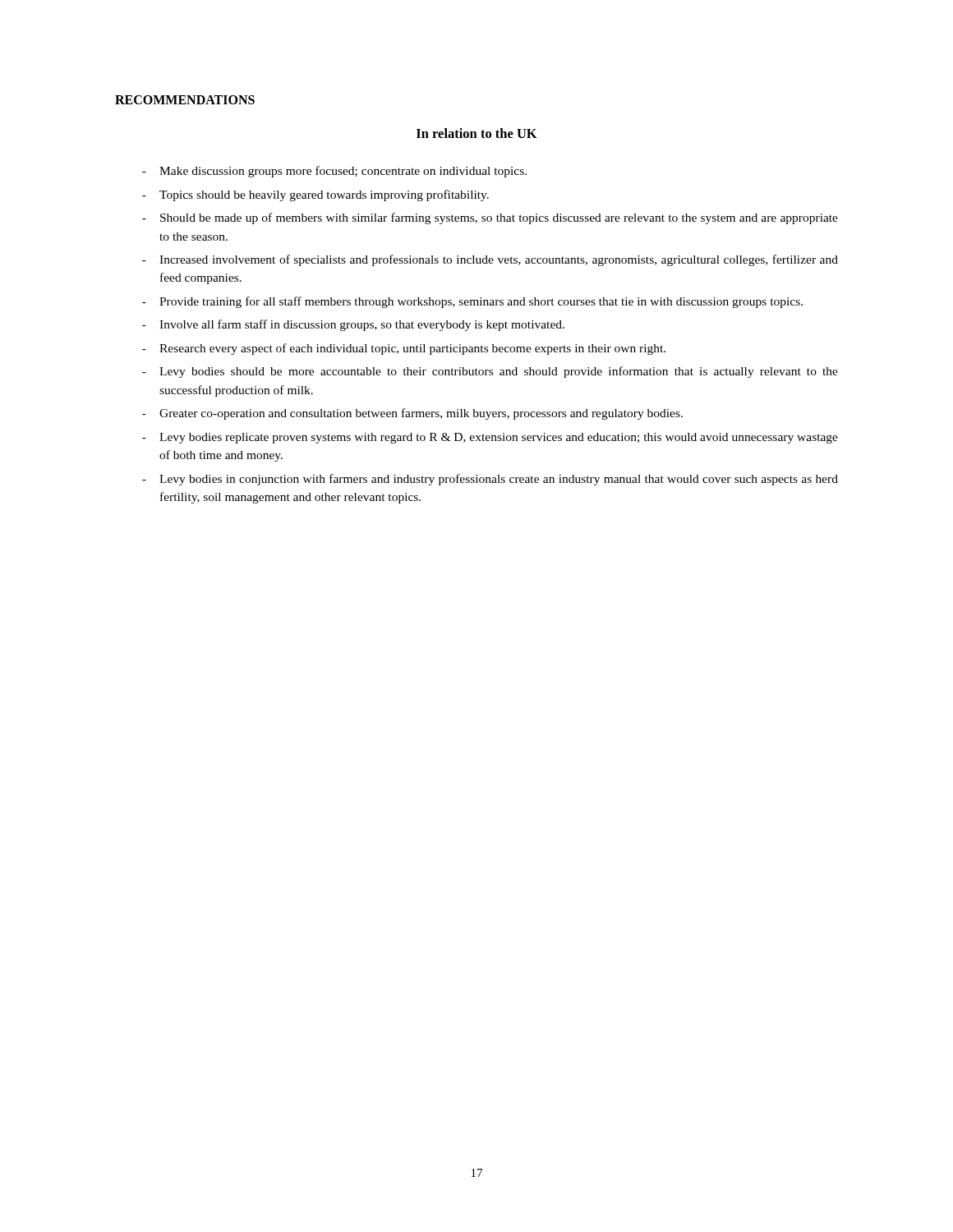Click on the list item with the text "- Greater co-operation and consultation between"
Viewport: 953px width, 1232px height.
[476, 414]
